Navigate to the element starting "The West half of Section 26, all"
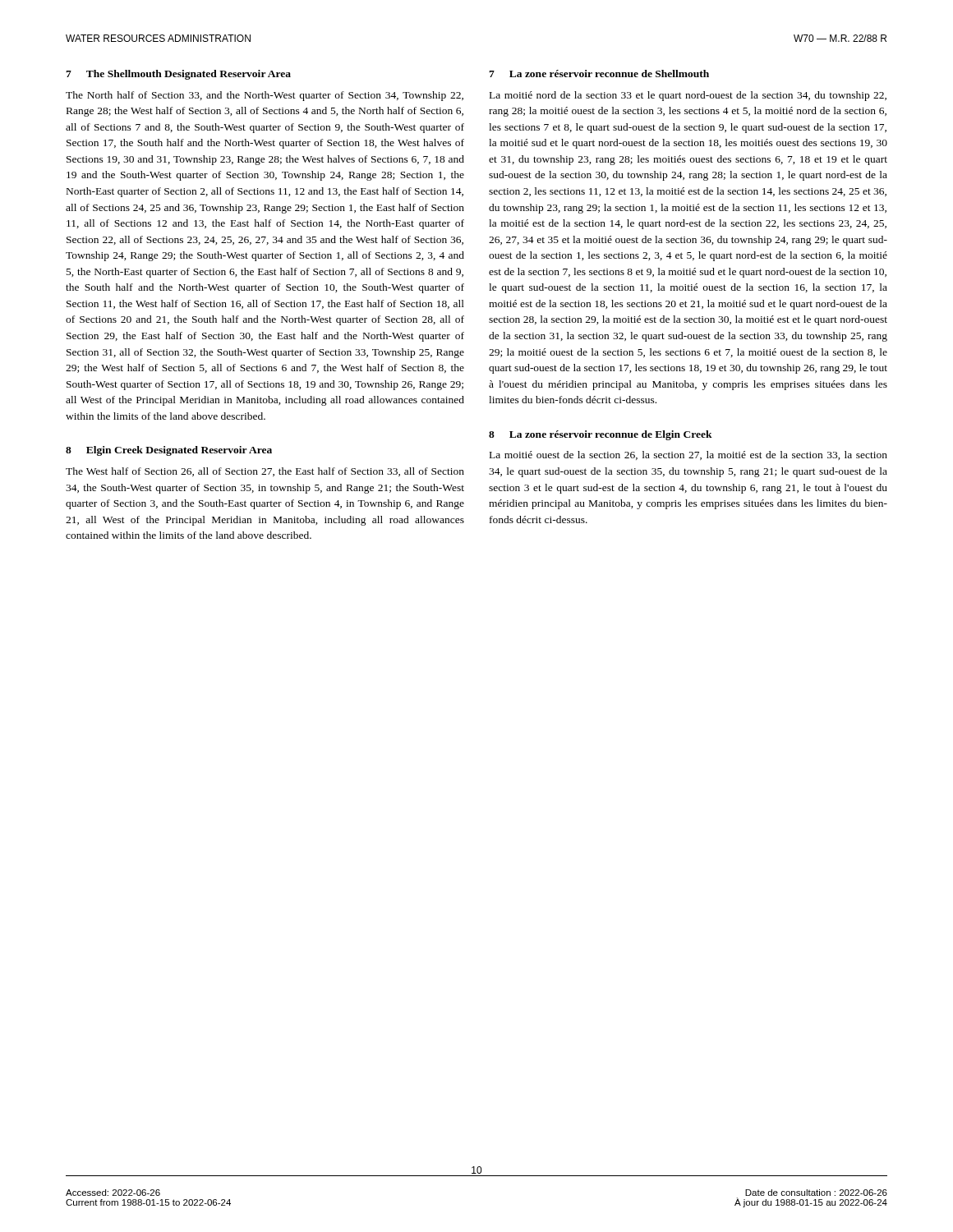The width and height of the screenshot is (953, 1232). click(265, 503)
